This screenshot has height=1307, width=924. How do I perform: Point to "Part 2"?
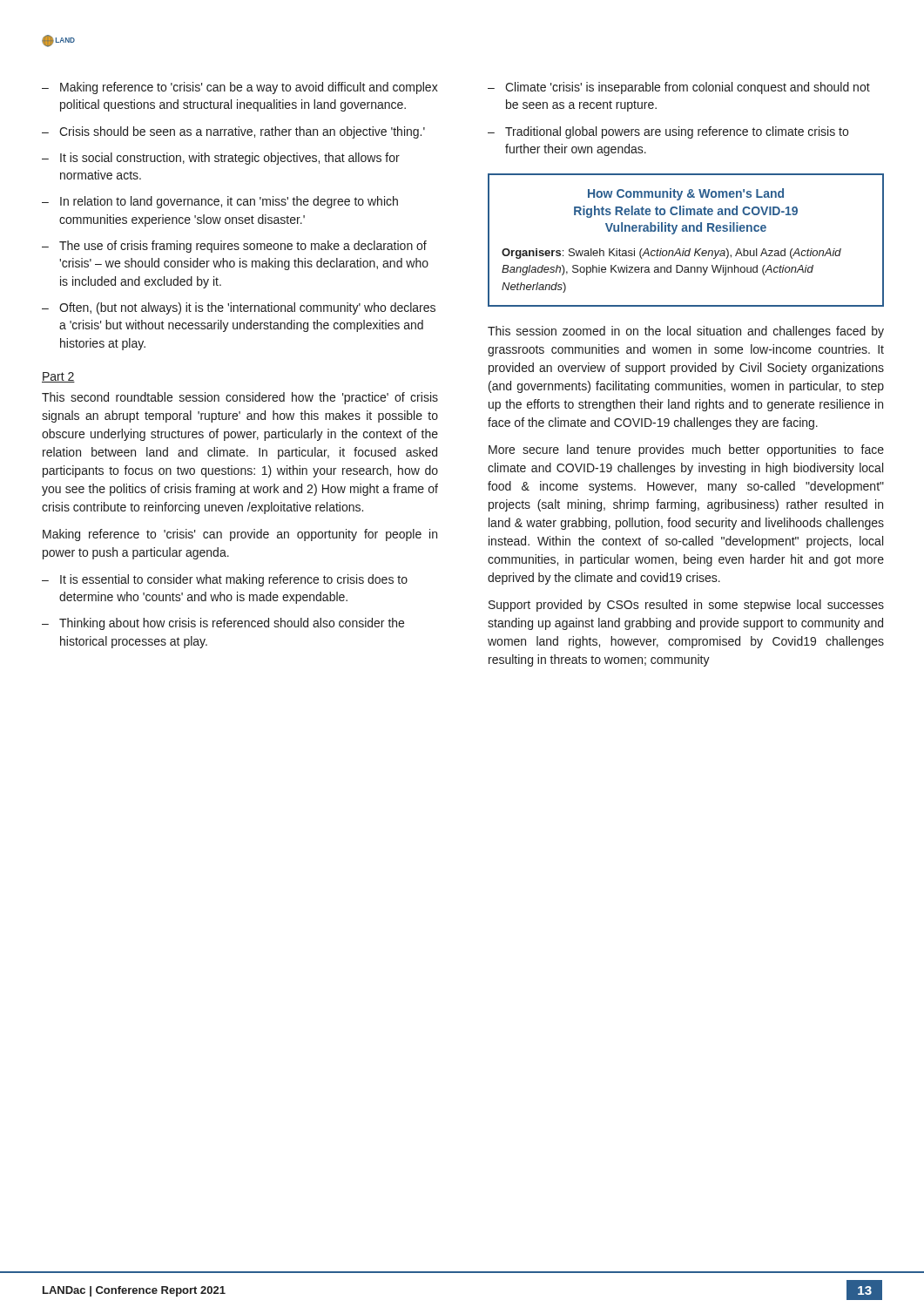point(58,376)
